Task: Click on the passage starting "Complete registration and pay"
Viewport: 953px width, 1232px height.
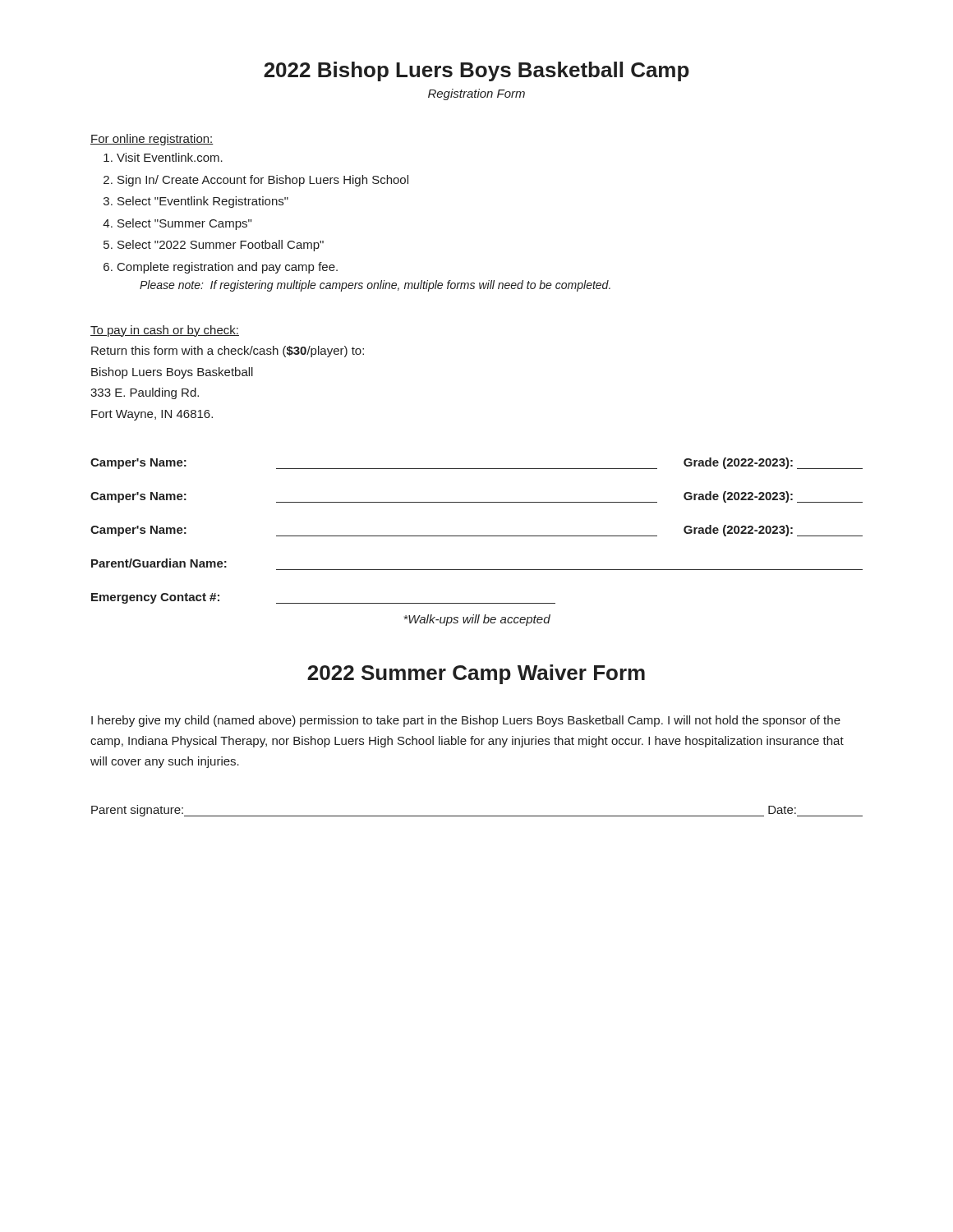Action: 490,276
